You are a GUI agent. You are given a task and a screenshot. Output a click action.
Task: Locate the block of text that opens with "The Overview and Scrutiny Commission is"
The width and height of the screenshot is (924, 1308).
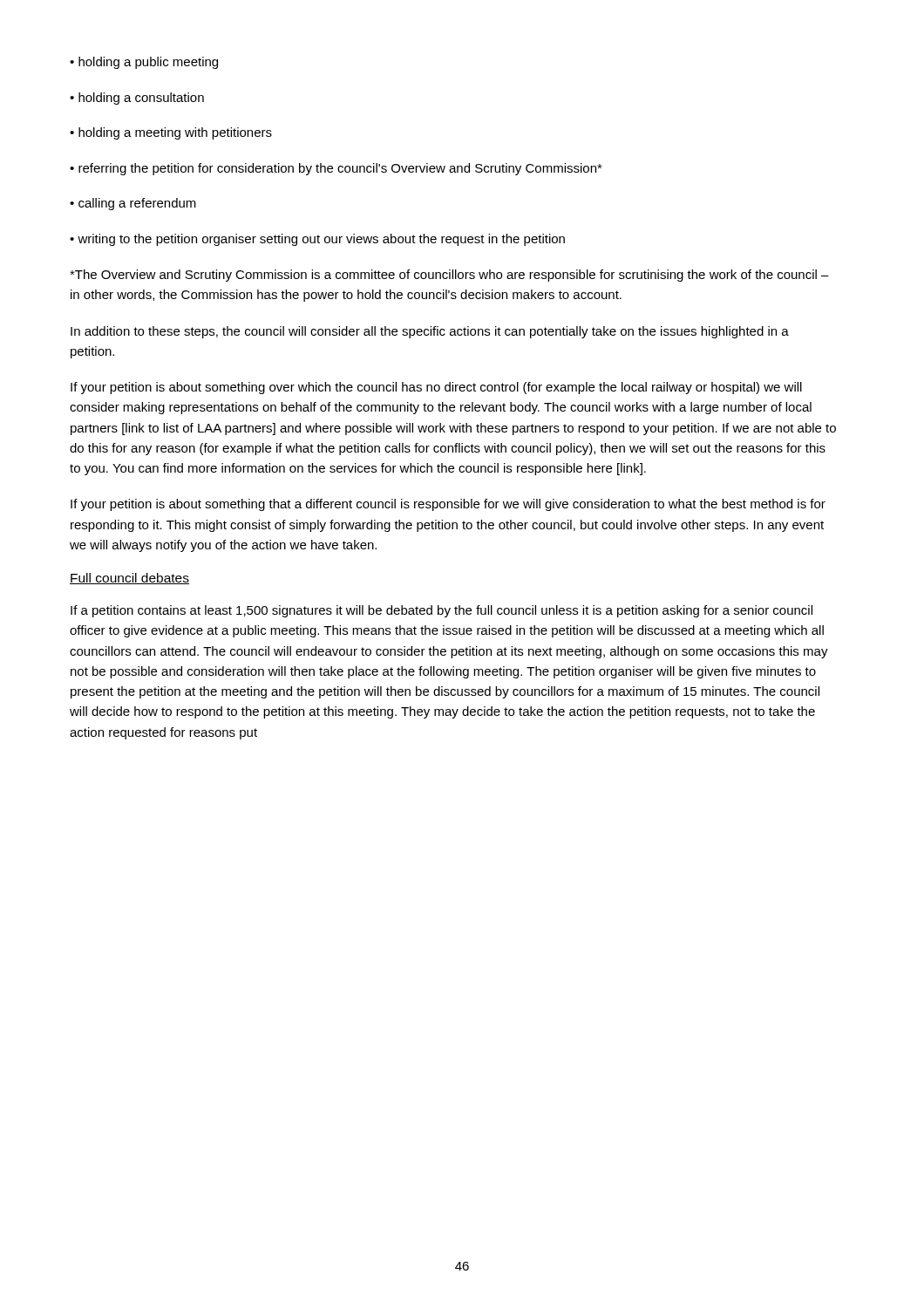449,284
